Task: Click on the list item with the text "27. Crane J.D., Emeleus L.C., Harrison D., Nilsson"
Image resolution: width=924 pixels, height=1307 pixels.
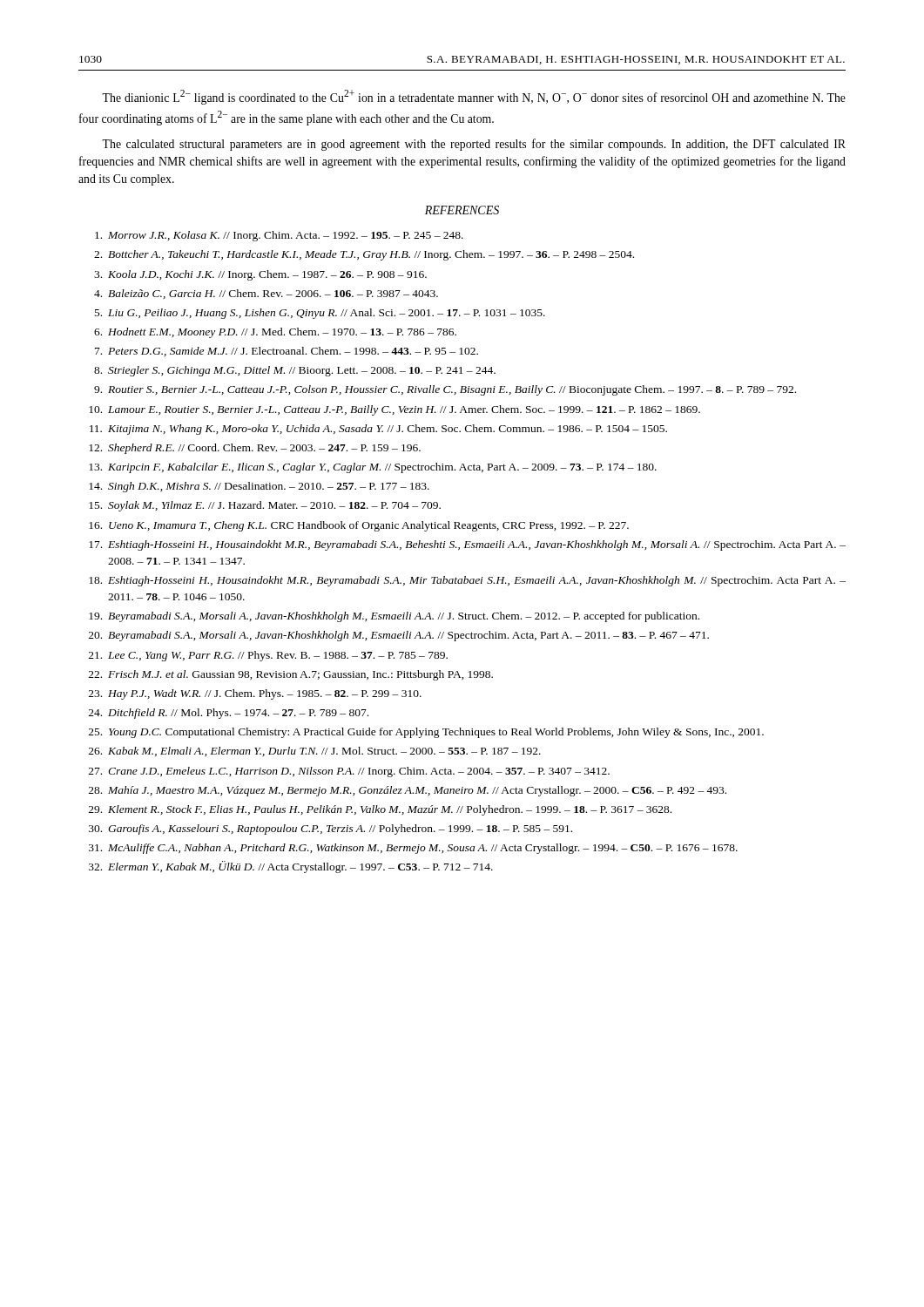Action: point(462,770)
